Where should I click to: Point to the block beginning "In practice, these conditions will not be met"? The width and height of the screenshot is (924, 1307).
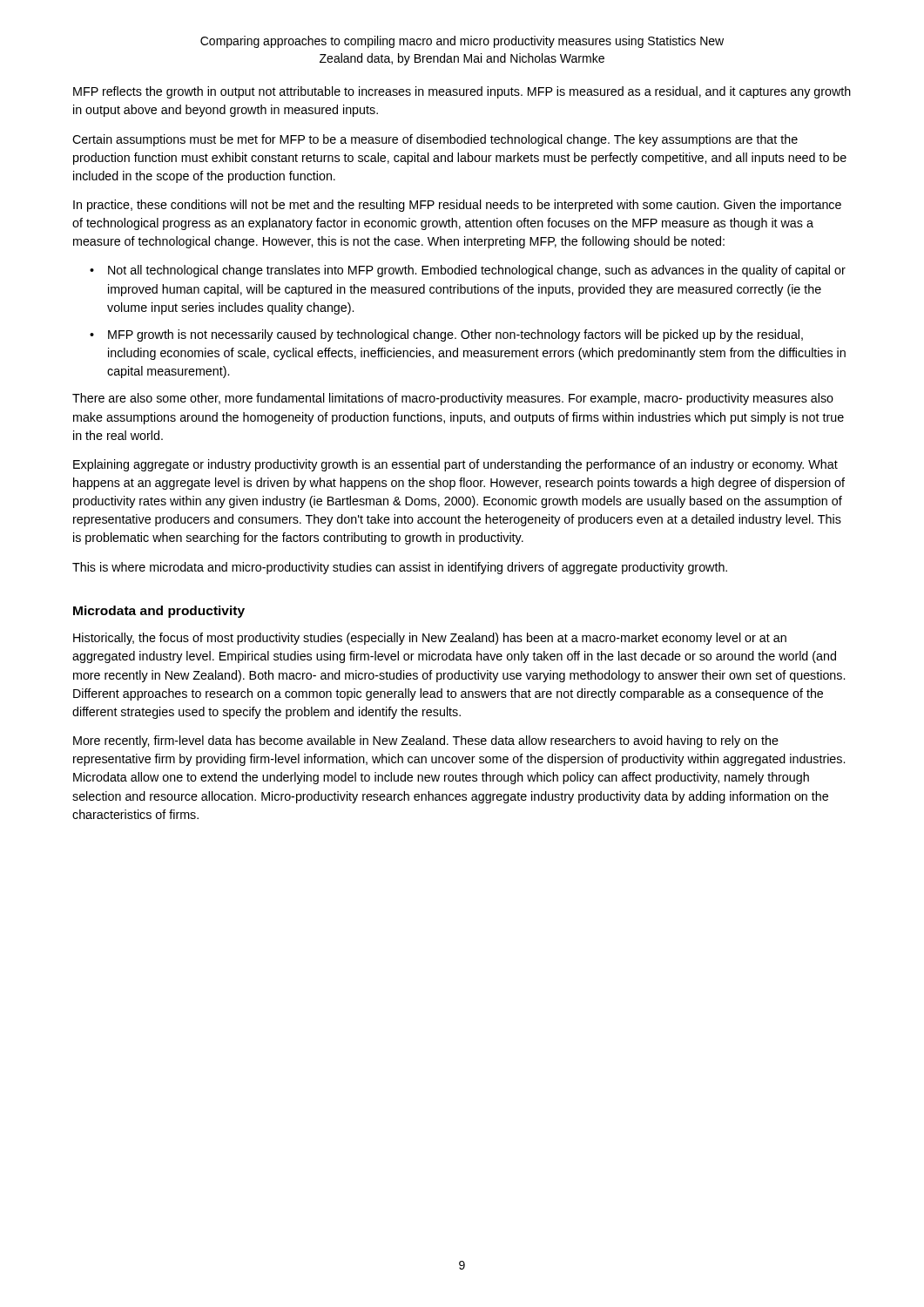[x=457, y=223]
